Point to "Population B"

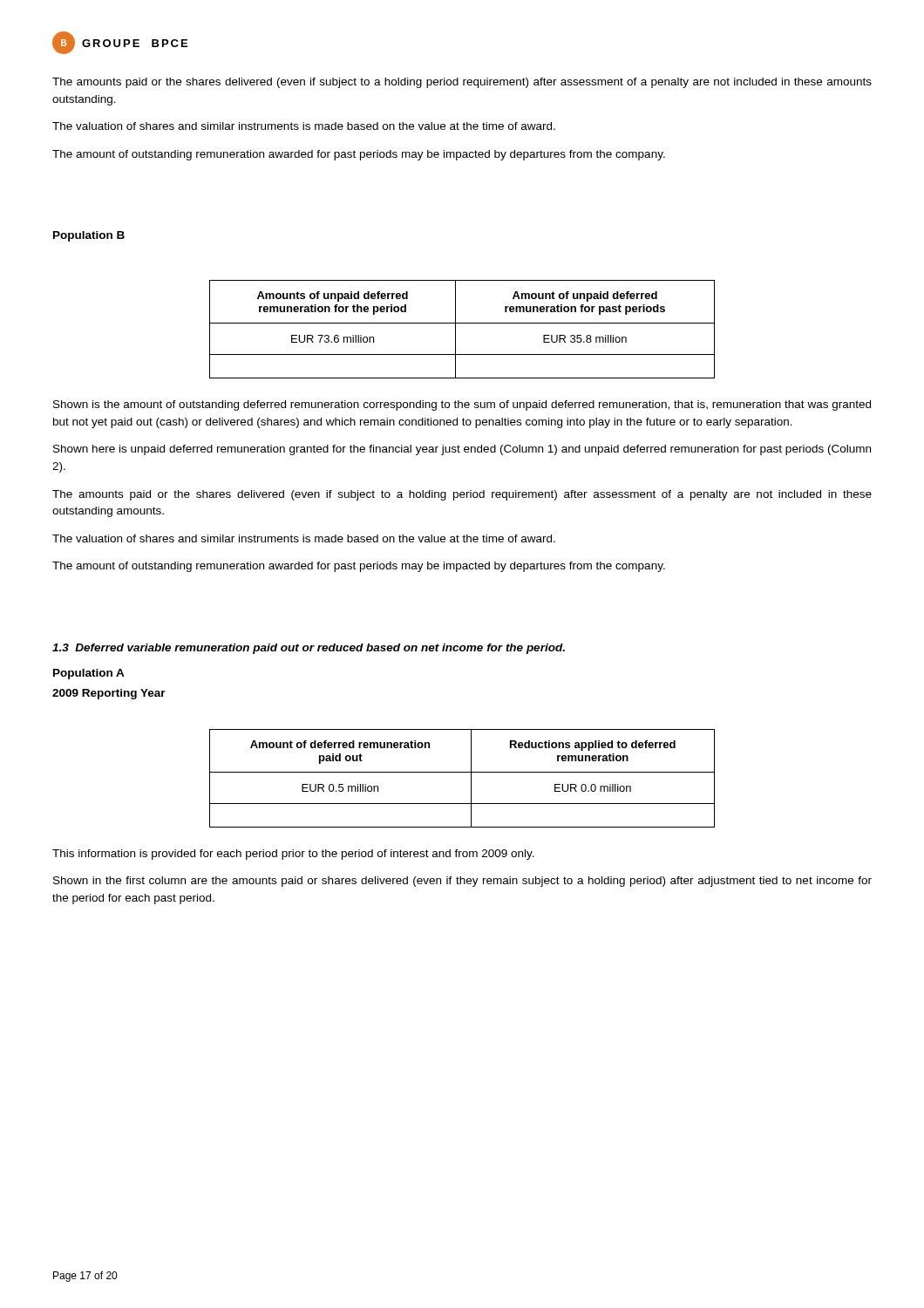[x=89, y=235]
